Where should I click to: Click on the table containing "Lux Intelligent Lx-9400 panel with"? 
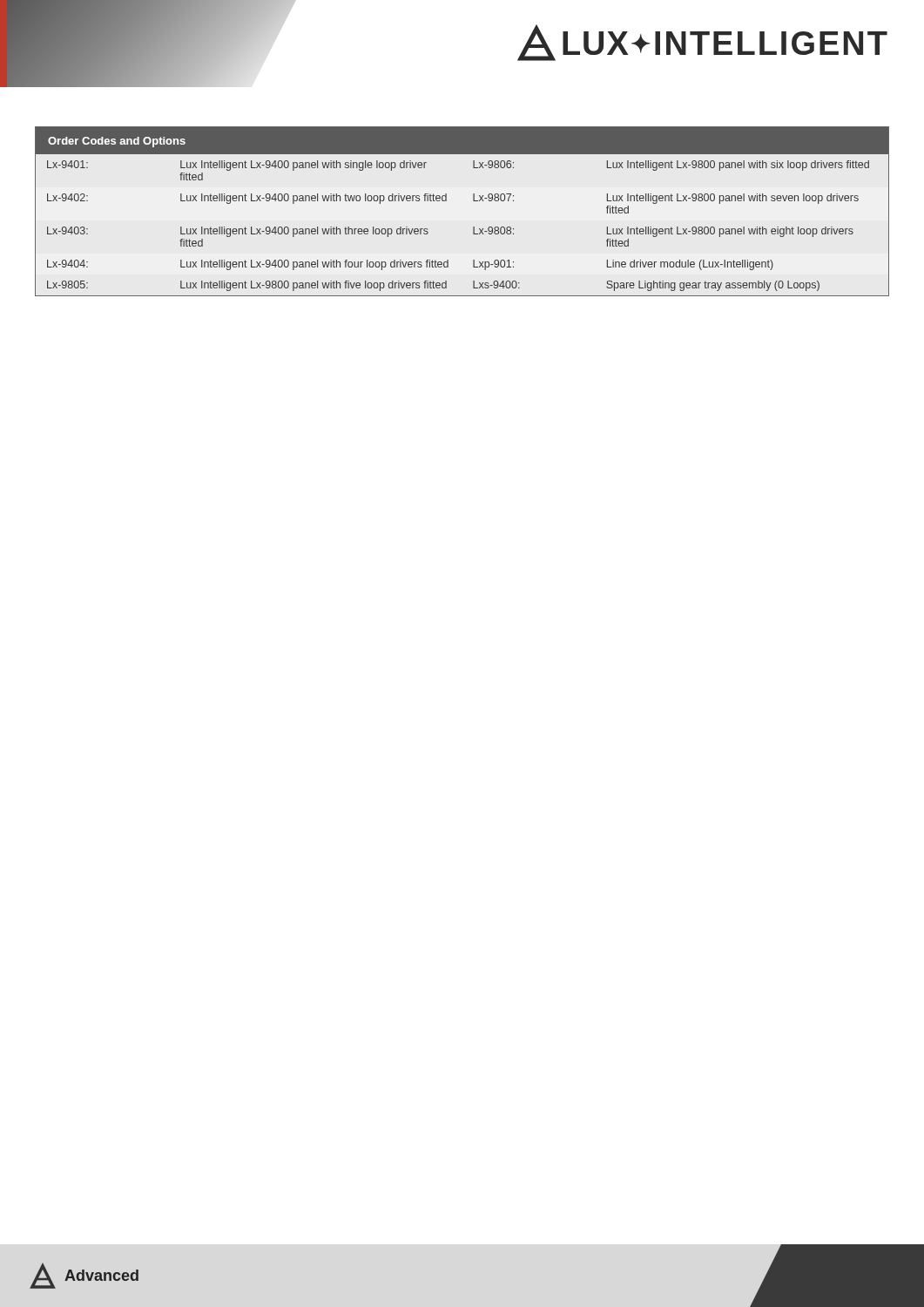click(x=462, y=211)
